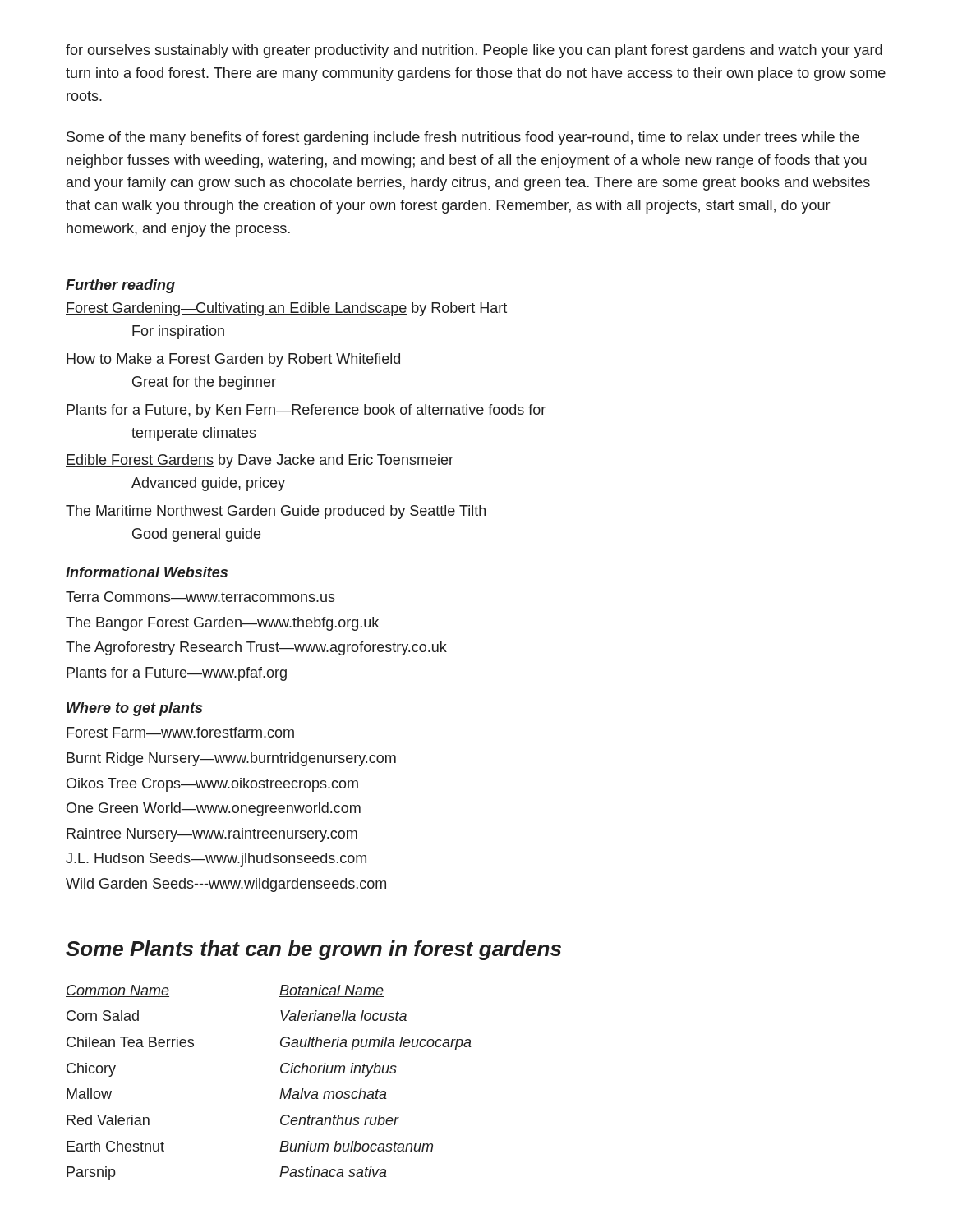Viewport: 953px width, 1232px height.
Task: Where does it say "One Green World—www.onegreenworld.com"?
Action: click(214, 808)
